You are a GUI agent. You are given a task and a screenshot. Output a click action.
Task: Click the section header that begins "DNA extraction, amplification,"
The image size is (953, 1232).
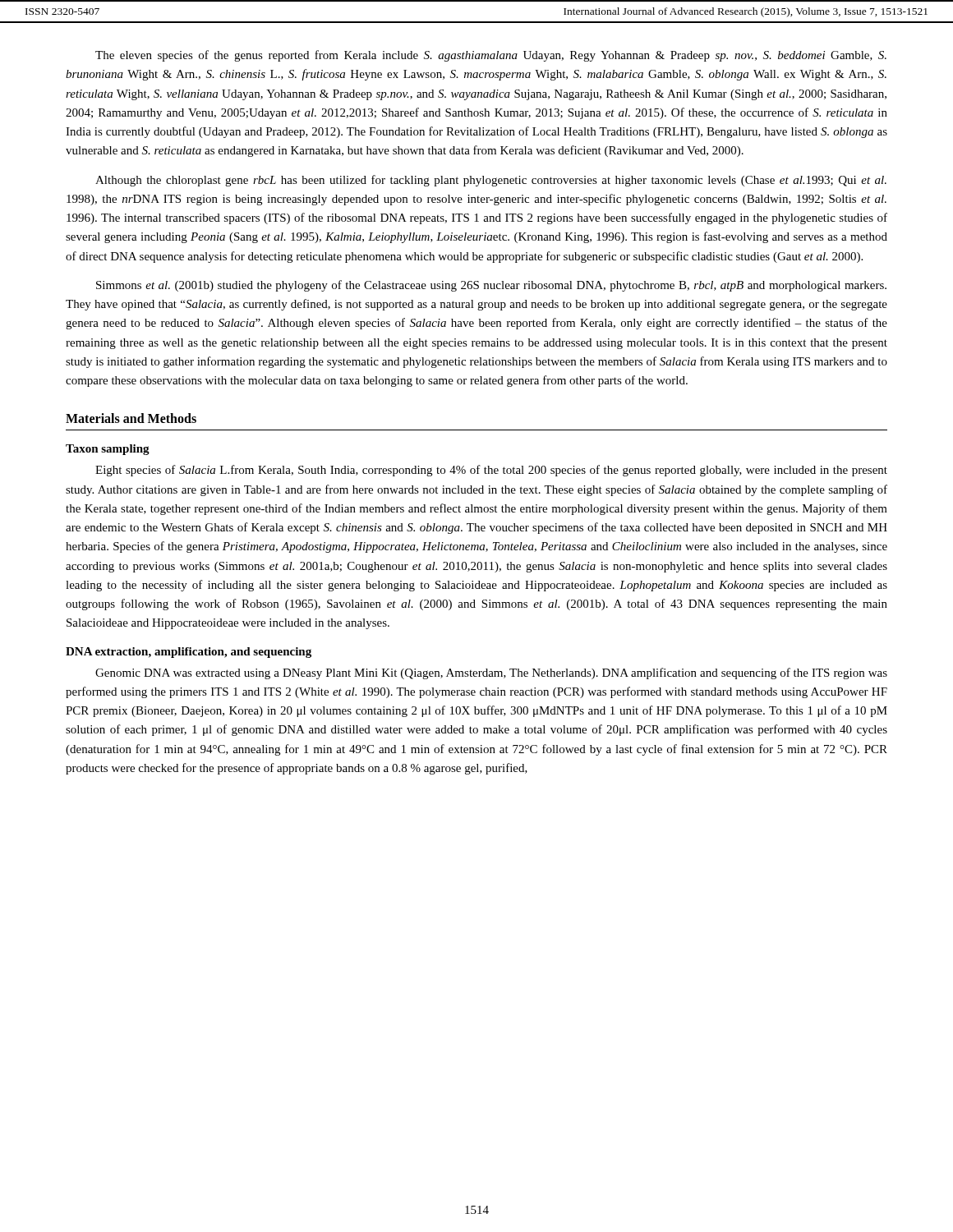pyautogui.click(x=189, y=651)
